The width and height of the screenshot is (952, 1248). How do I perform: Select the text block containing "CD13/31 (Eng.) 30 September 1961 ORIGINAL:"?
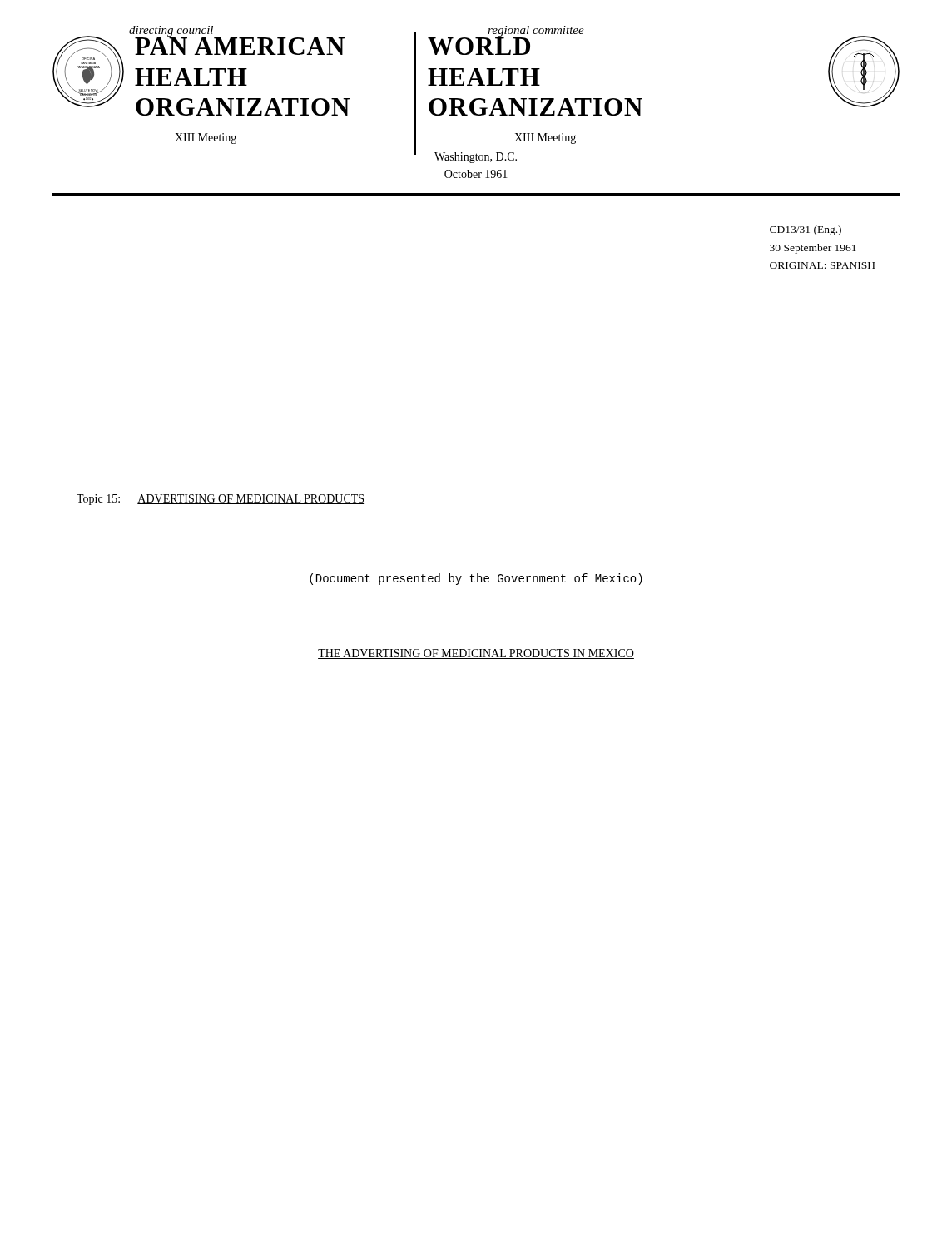point(822,247)
